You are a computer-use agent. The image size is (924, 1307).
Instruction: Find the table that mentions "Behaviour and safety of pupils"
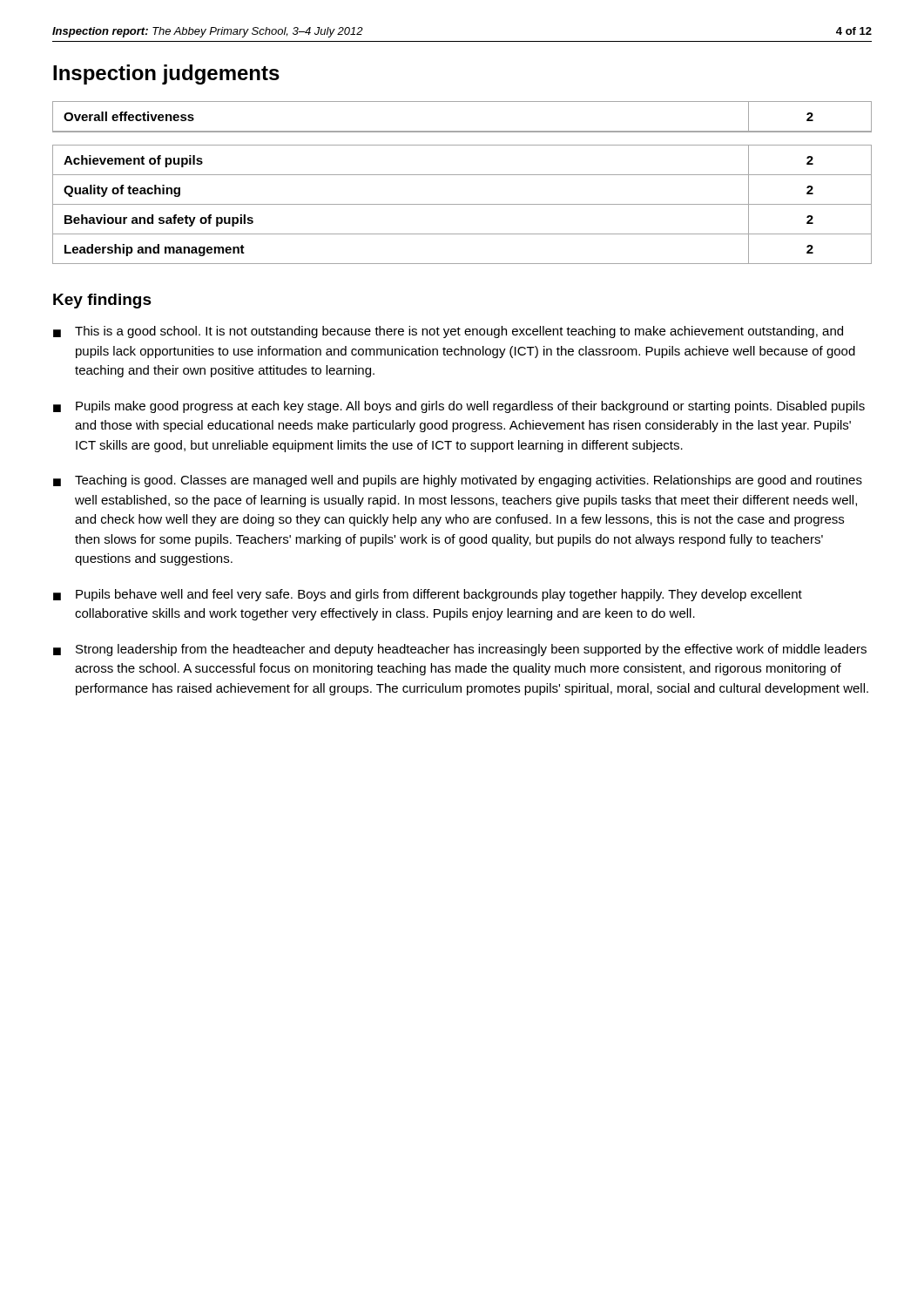click(x=462, y=183)
